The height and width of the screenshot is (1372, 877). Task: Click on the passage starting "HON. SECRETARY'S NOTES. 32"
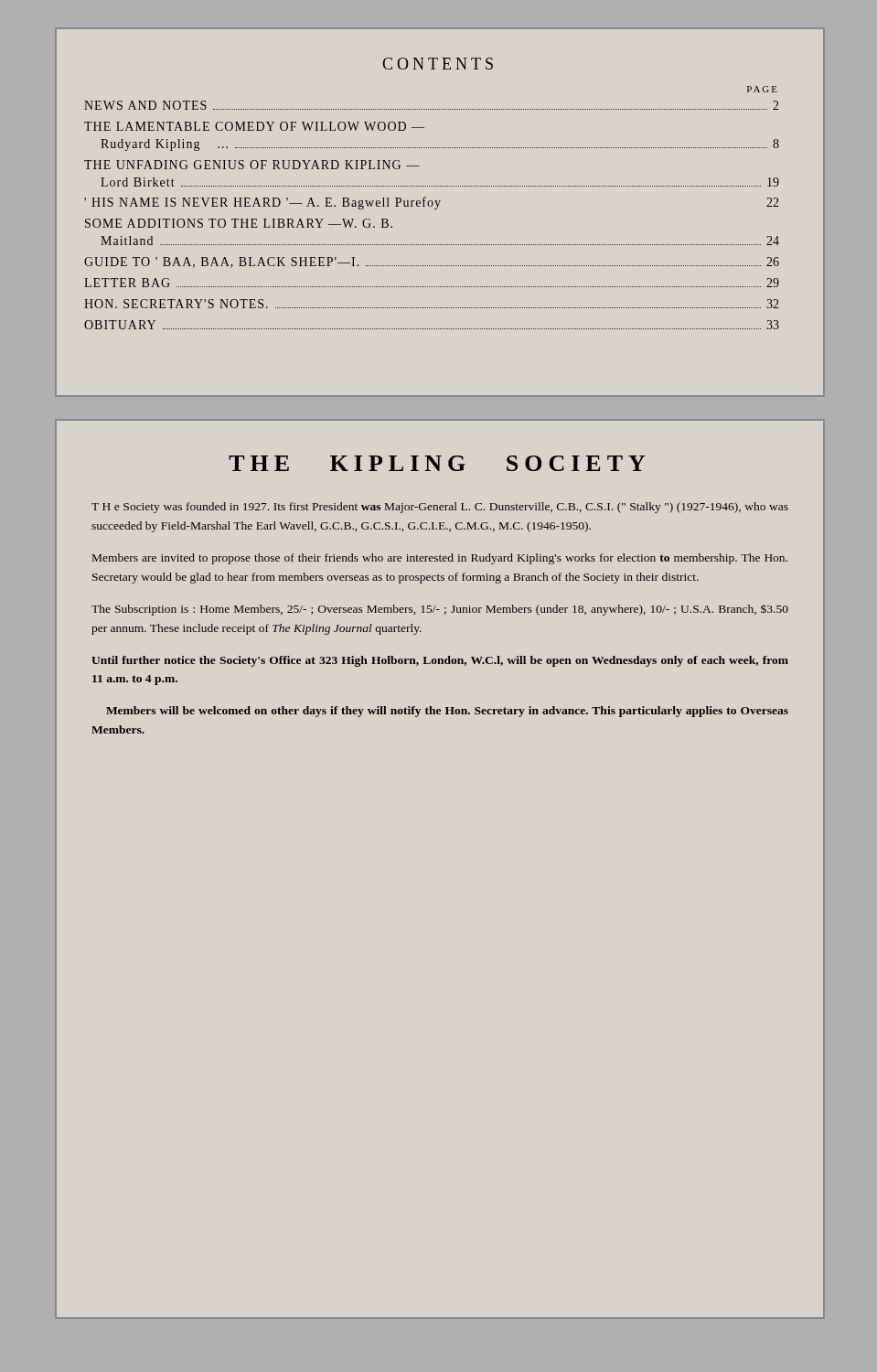pyautogui.click(x=432, y=305)
